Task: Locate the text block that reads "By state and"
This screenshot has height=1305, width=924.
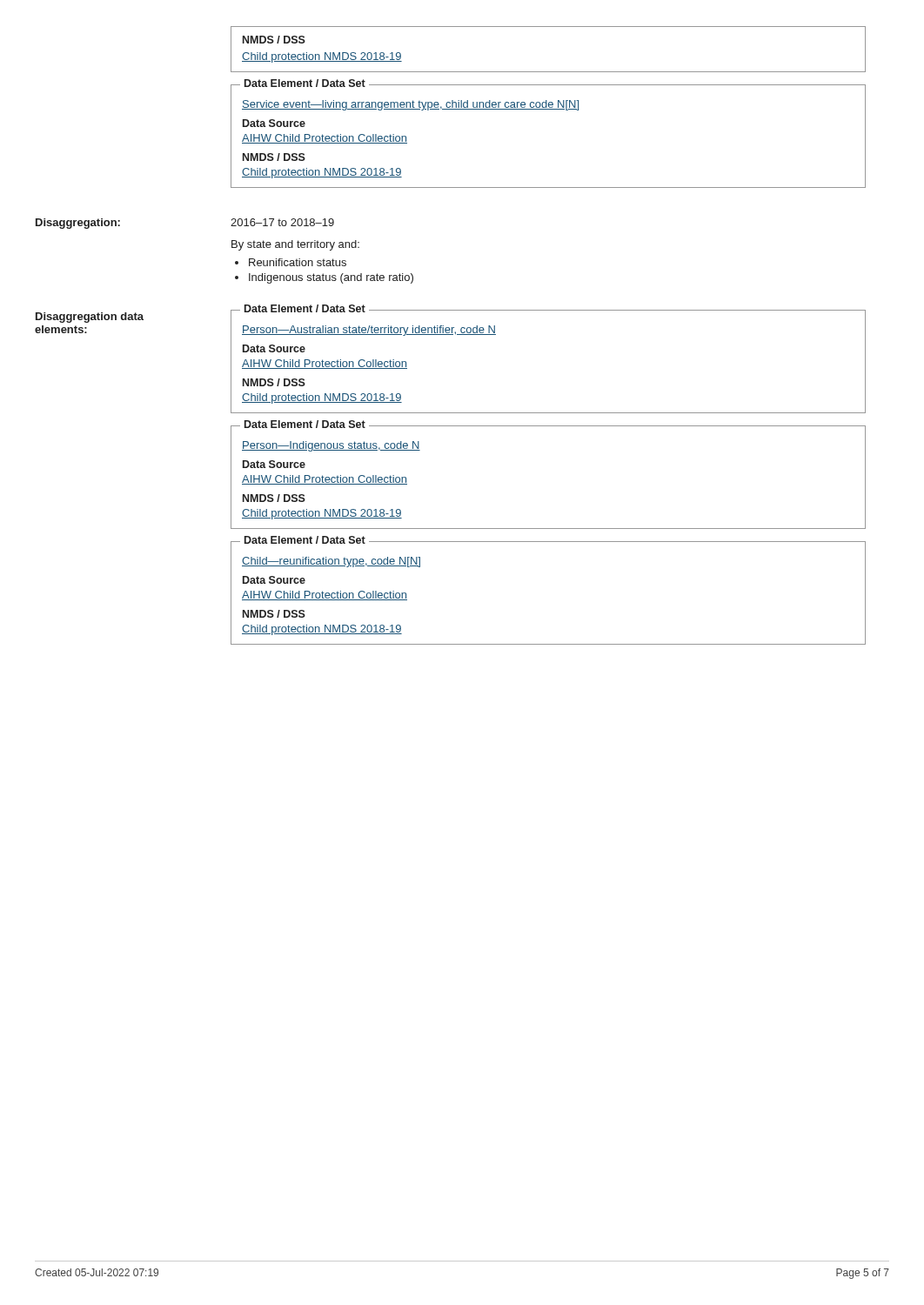Action: point(295,244)
